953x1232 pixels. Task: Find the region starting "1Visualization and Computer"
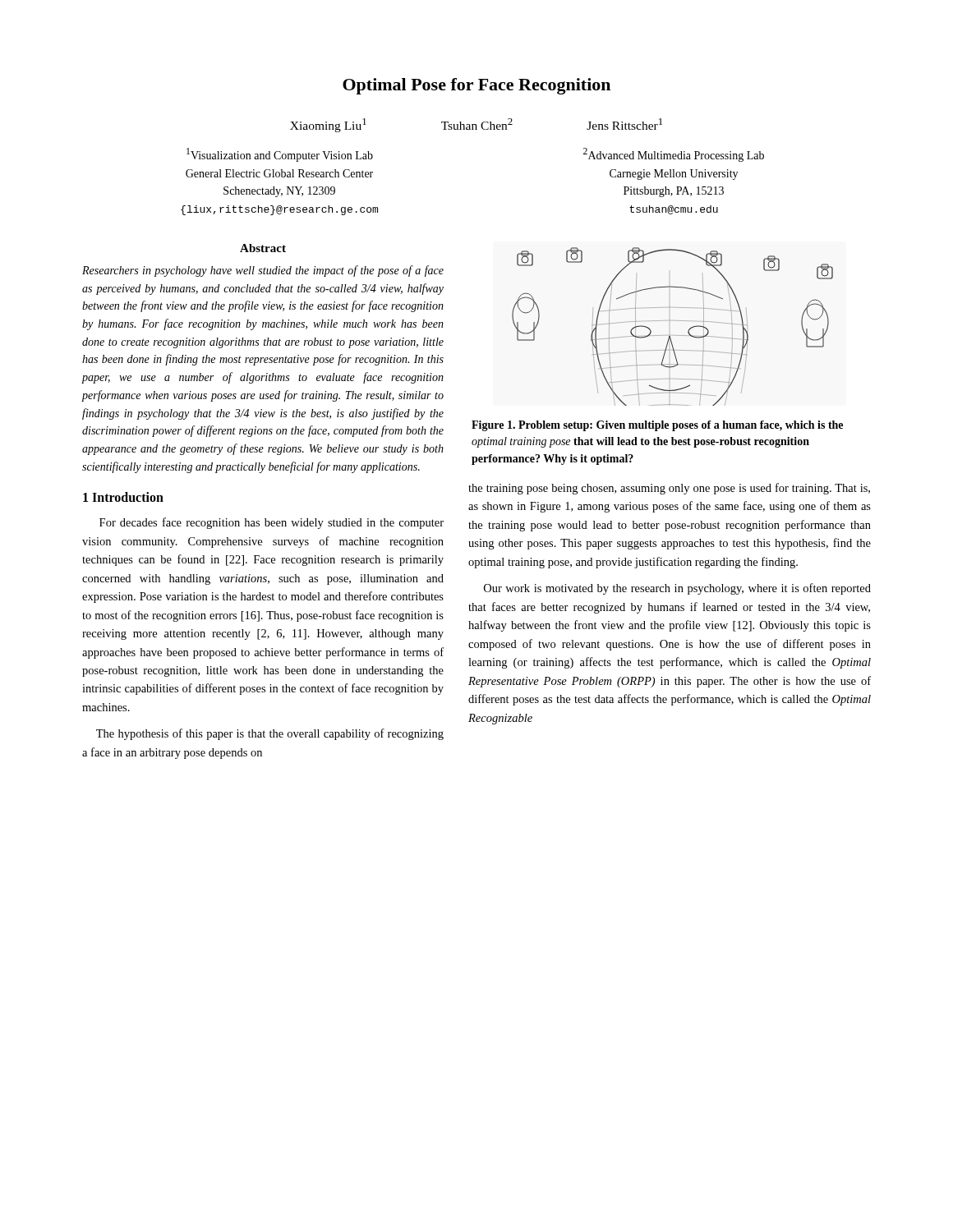point(276,153)
